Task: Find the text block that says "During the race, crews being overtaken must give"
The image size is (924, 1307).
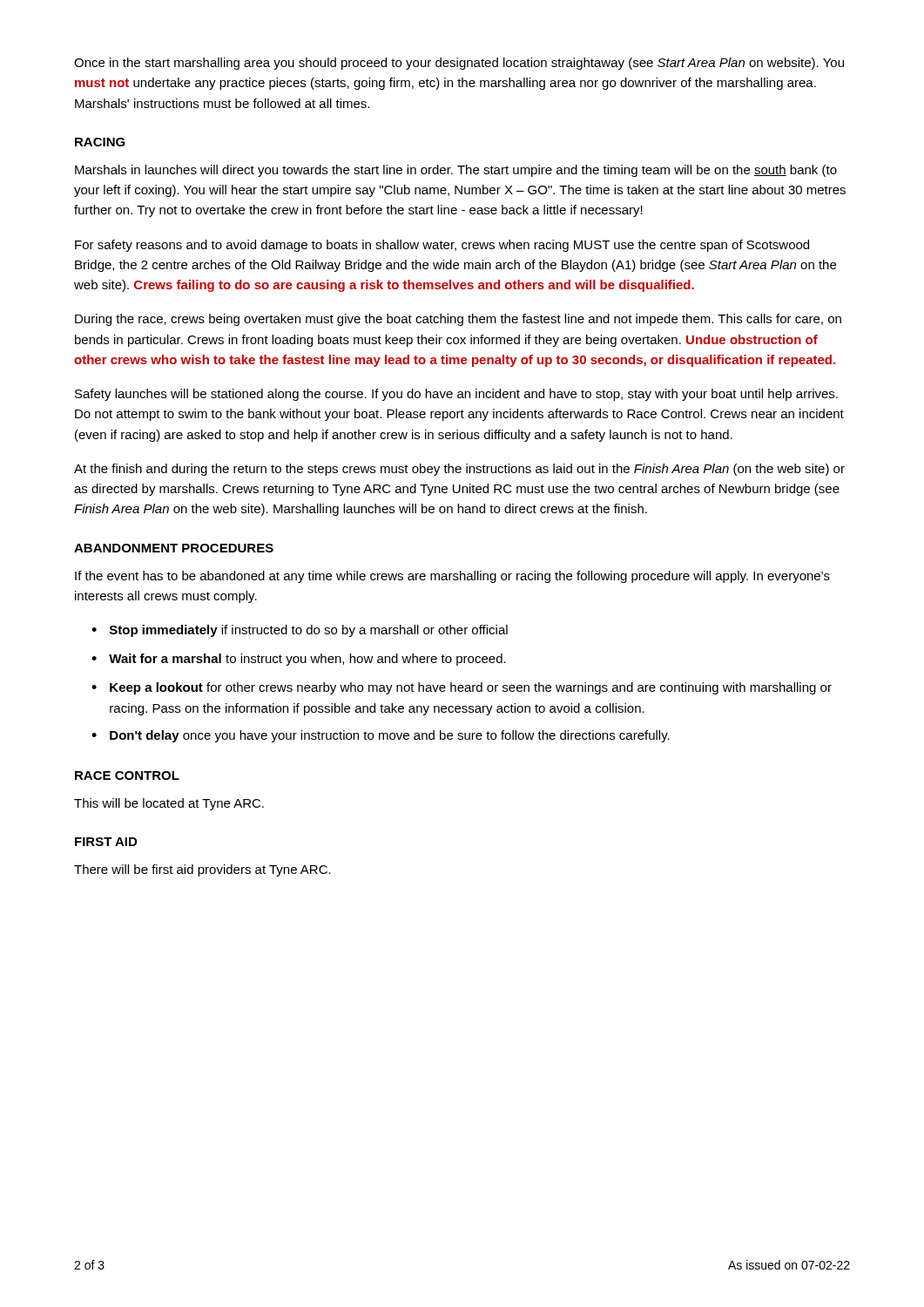Action: [458, 339]
